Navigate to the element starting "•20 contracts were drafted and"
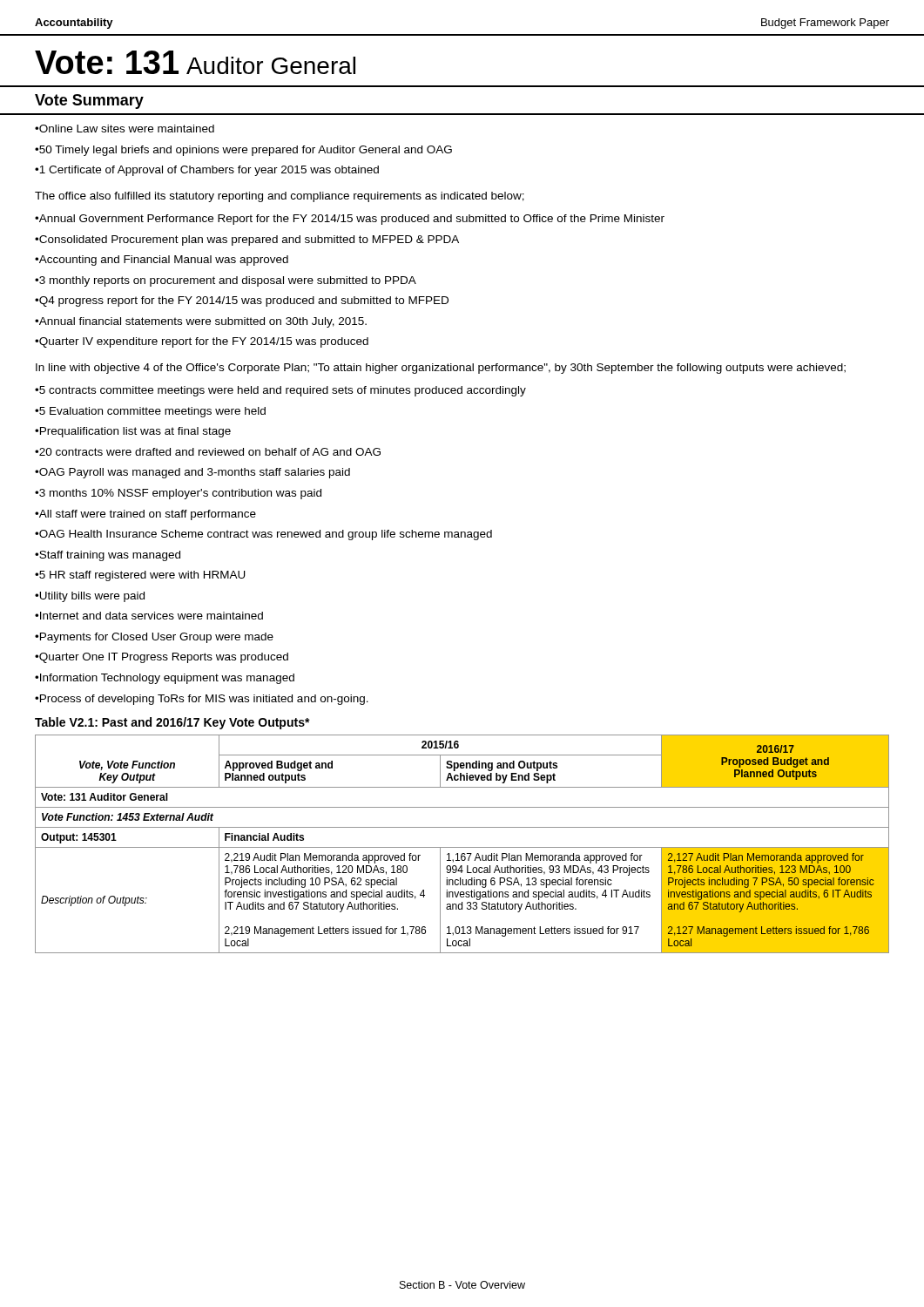The width and height of the screenshot is (924, 1307). pyautogui.click(x=208, y=452)
